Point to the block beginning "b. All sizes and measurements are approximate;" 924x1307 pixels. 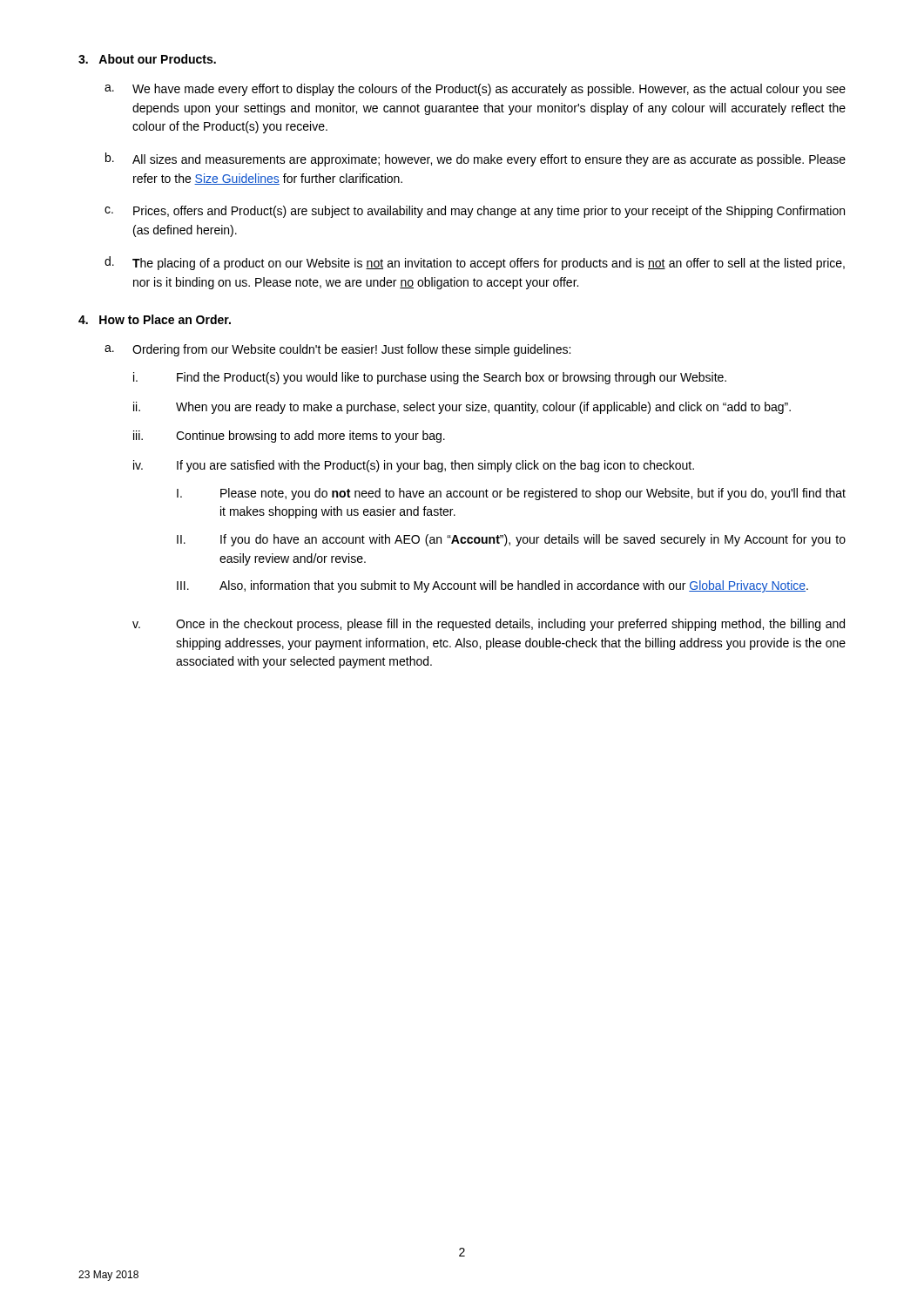pyautogui.click(x=475, y=170)
